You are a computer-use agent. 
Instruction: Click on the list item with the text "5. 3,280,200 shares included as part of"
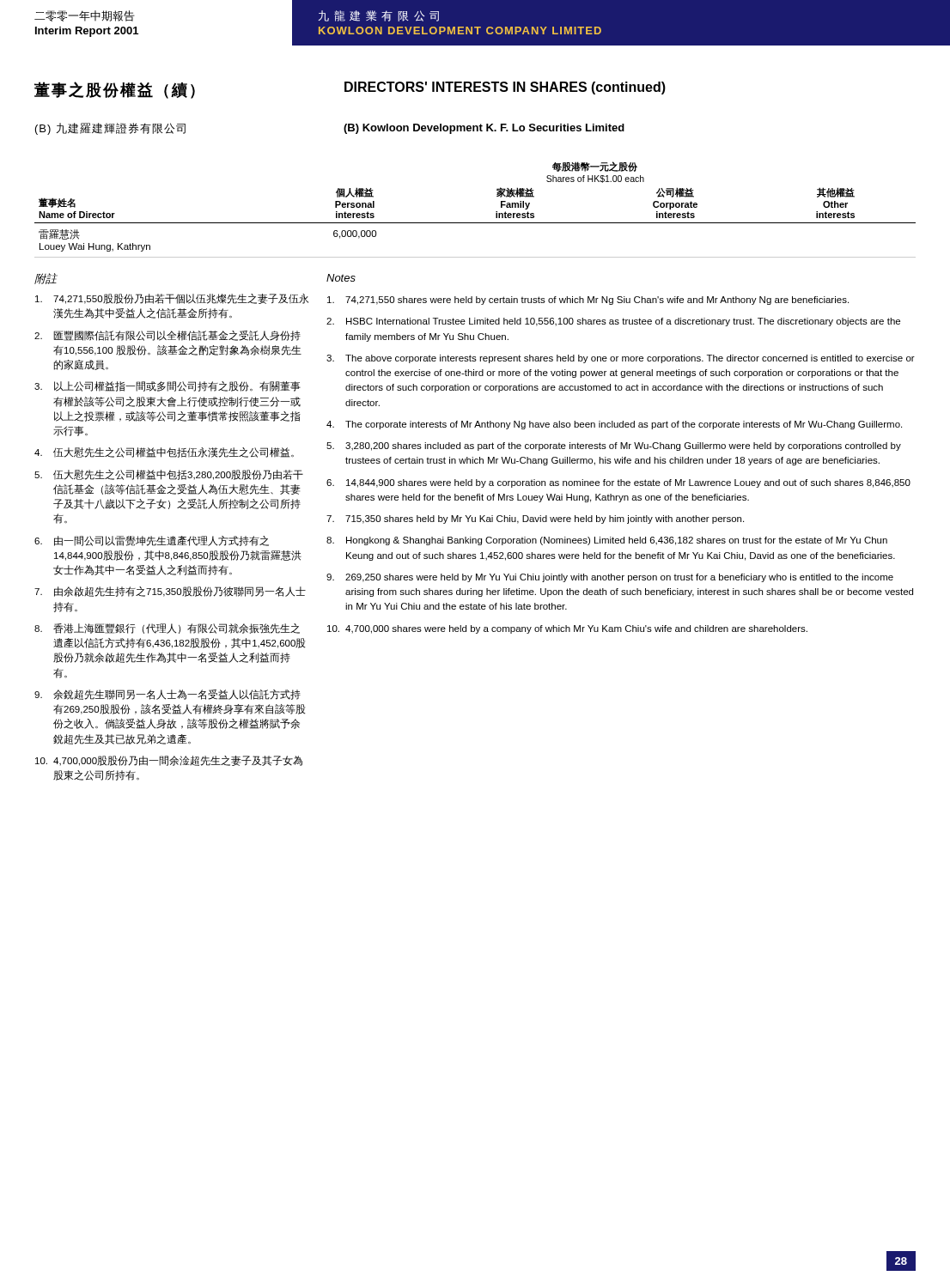pos(621,454)
